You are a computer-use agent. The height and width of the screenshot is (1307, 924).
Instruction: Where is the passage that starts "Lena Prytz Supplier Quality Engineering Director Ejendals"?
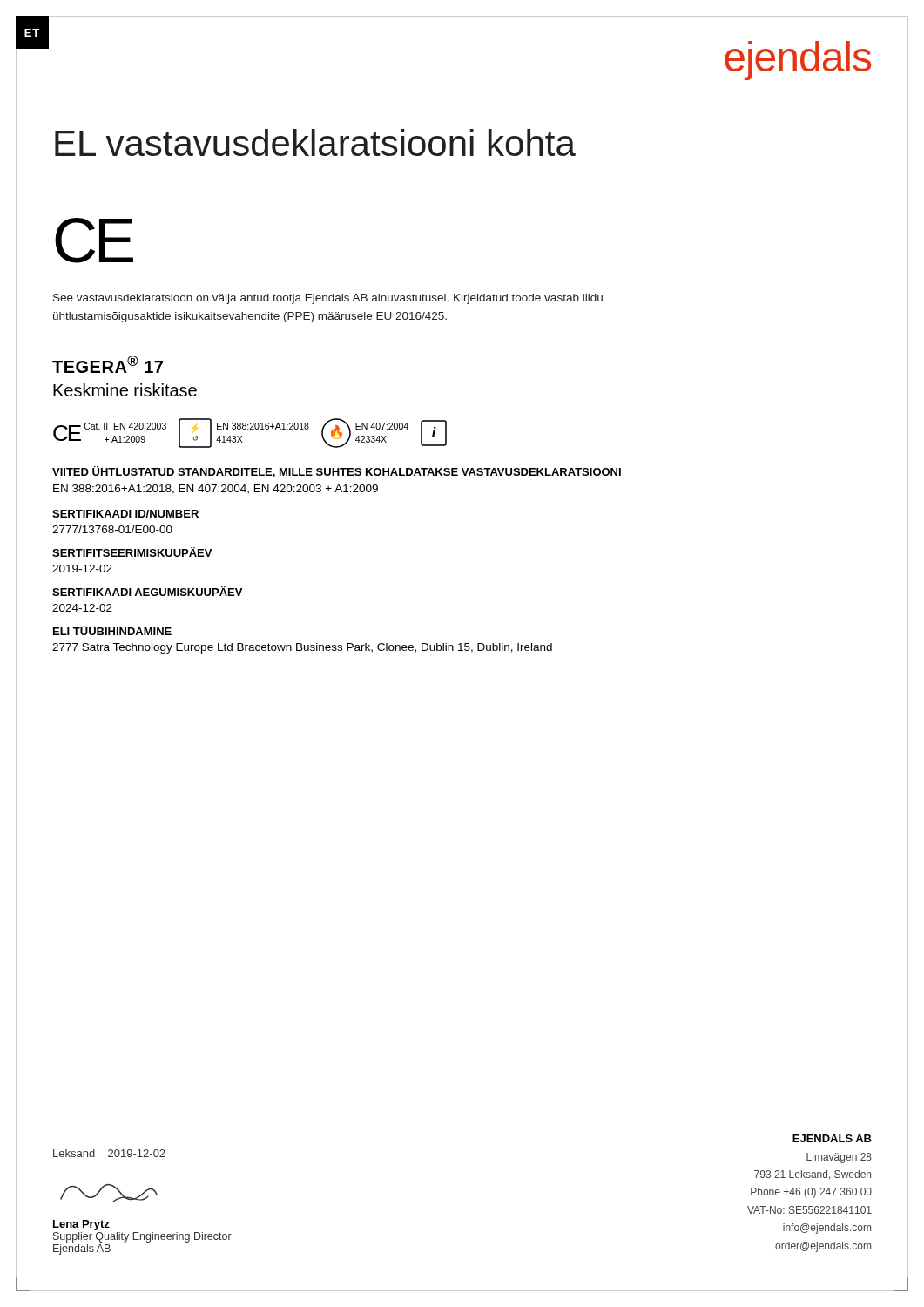(x=142, y=1236)
